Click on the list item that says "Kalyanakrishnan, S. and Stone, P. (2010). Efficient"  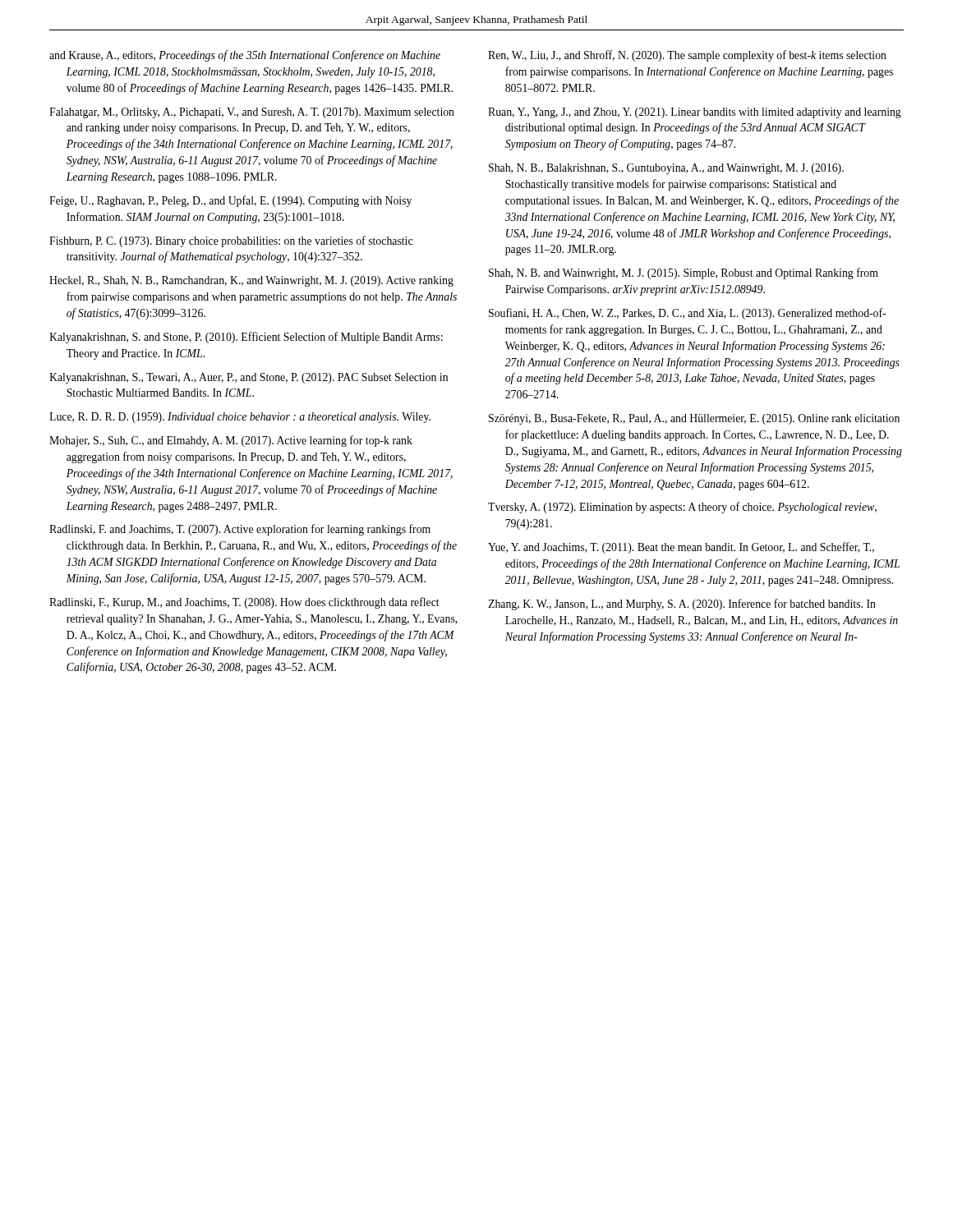(x=257, y=346)
